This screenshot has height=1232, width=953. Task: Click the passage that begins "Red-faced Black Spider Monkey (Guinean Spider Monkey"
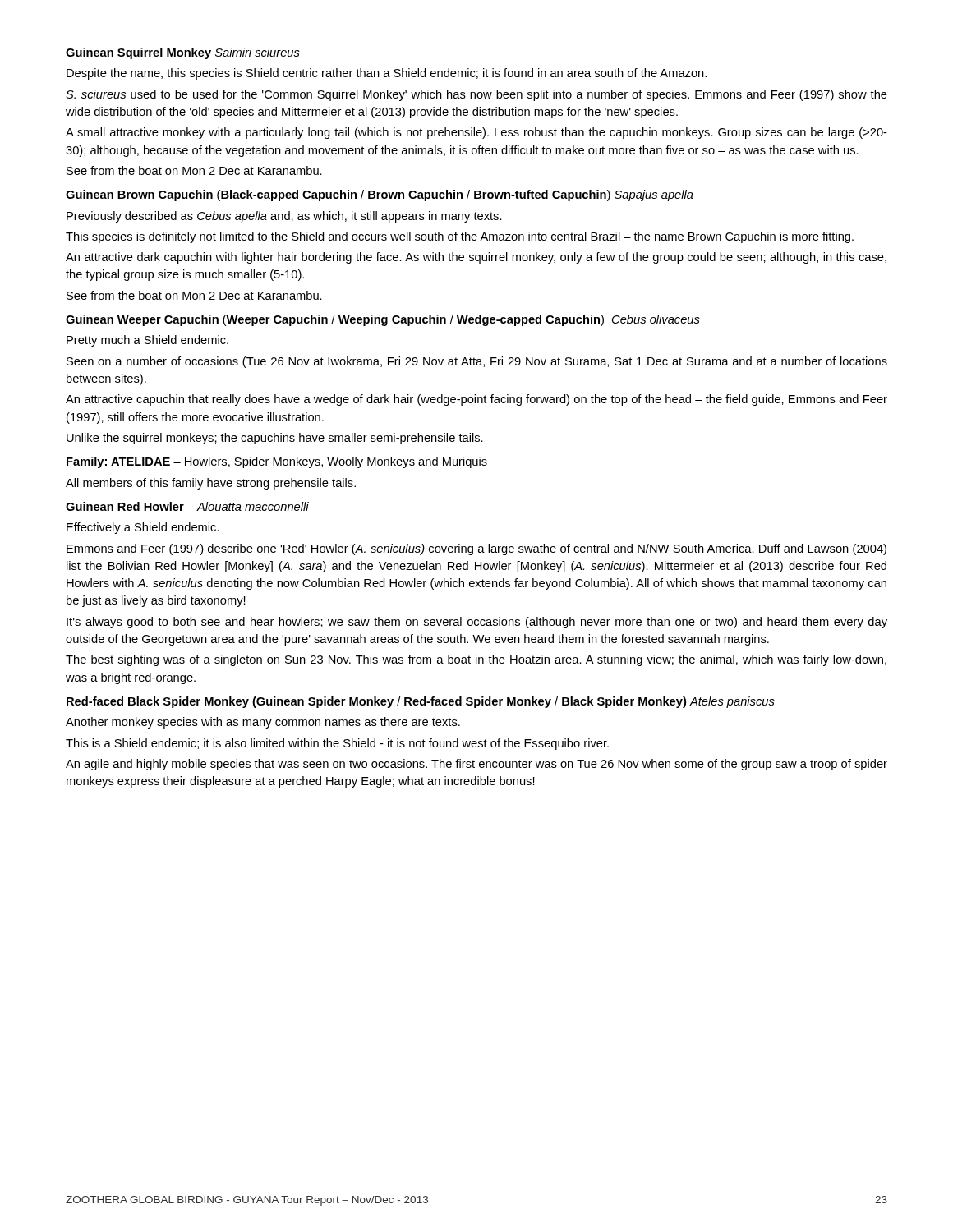tap(476, 742)
